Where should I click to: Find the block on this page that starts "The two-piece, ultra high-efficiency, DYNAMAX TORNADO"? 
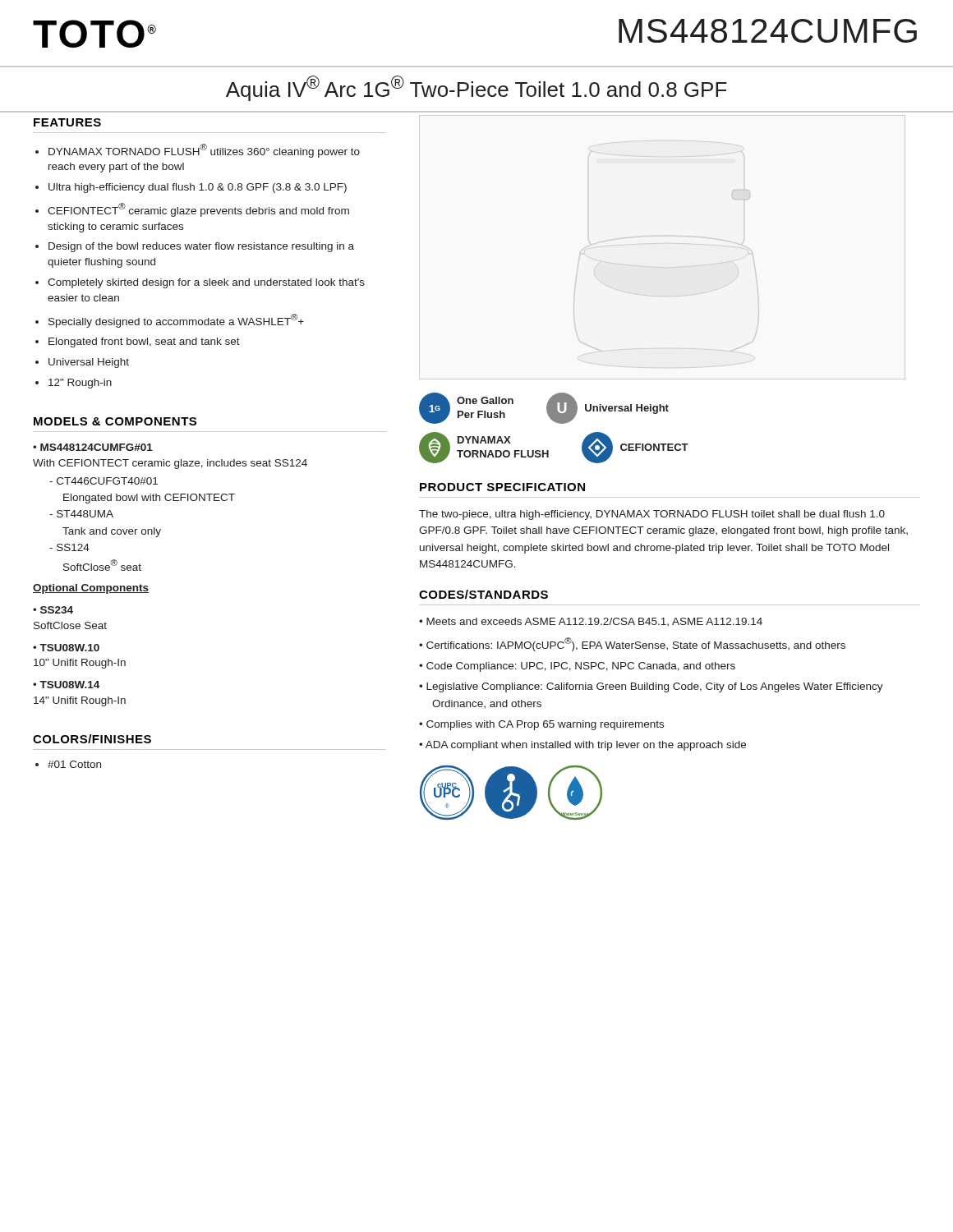click(664, 539)
